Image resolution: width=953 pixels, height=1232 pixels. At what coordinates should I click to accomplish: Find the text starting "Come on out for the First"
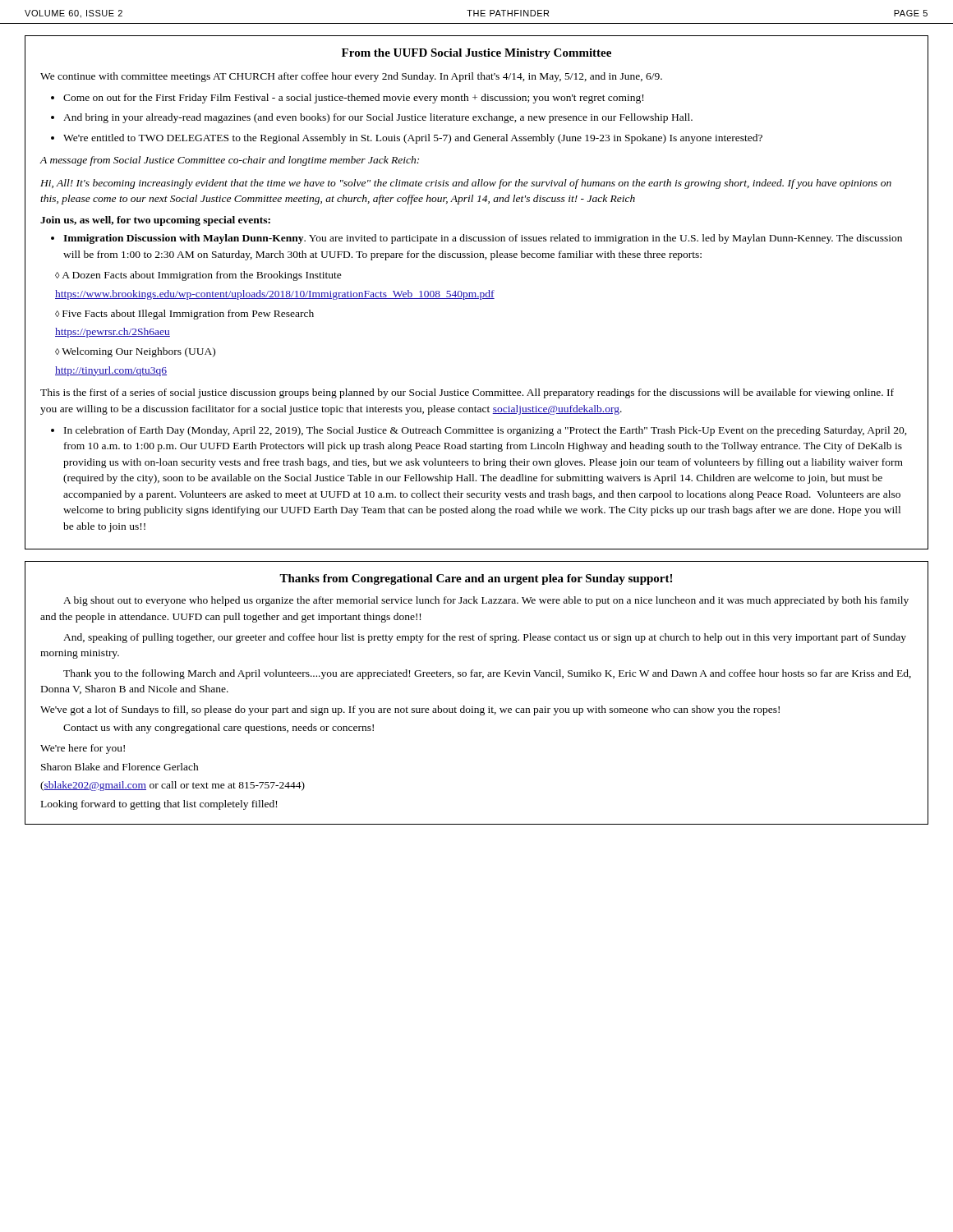(354, 97)
